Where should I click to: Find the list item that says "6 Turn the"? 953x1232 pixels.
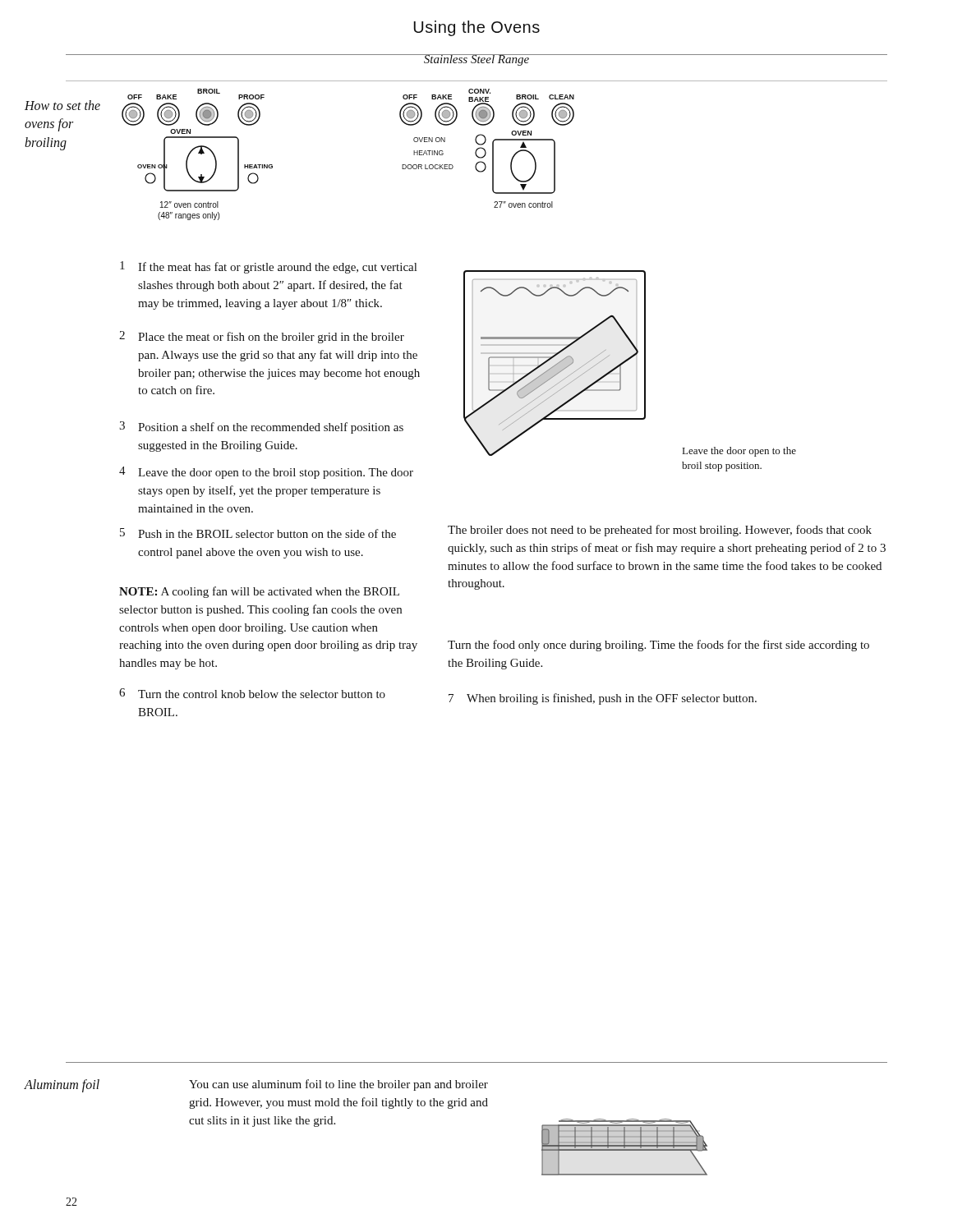point(271,704)
